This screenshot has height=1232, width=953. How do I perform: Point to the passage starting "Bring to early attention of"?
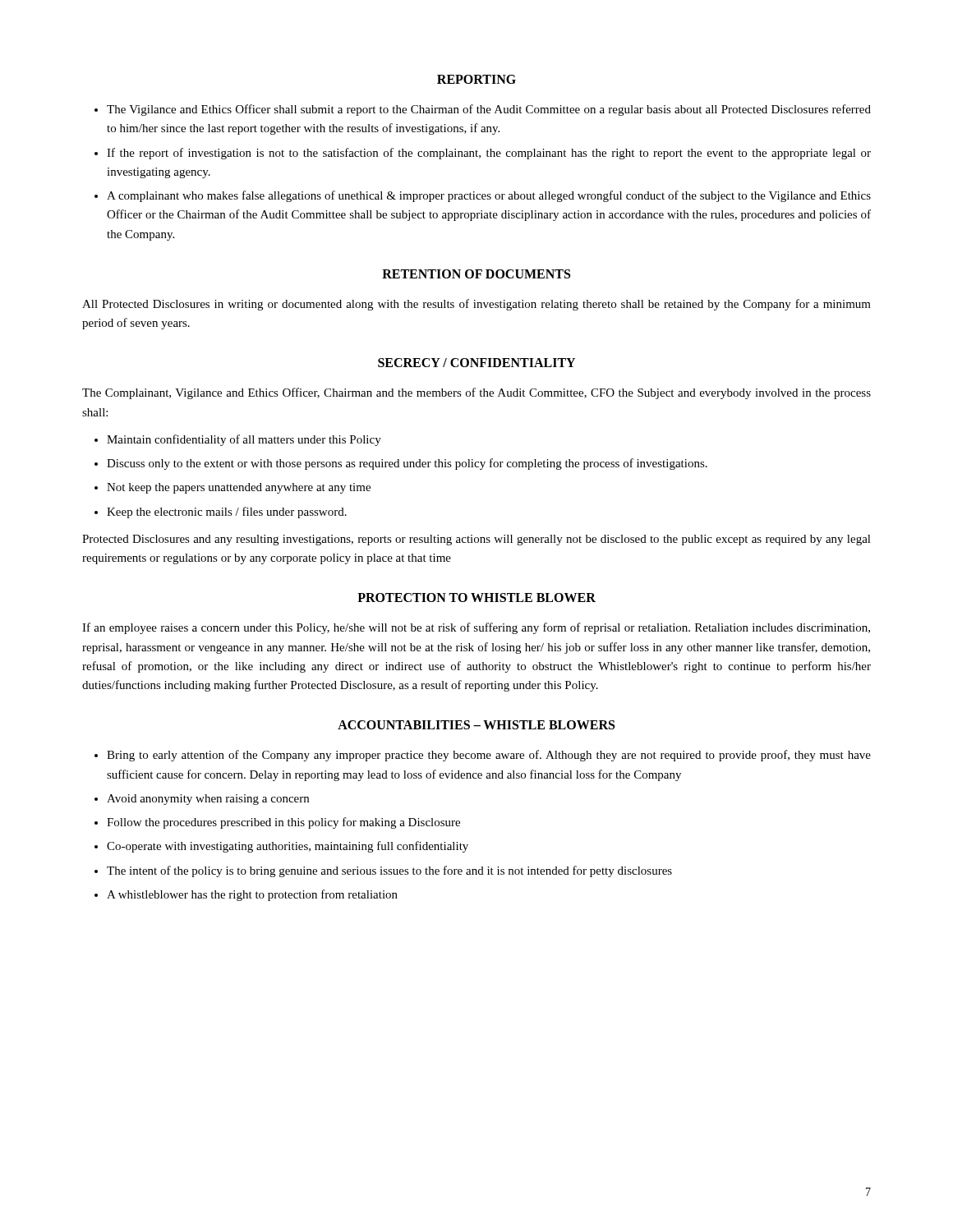489,765
